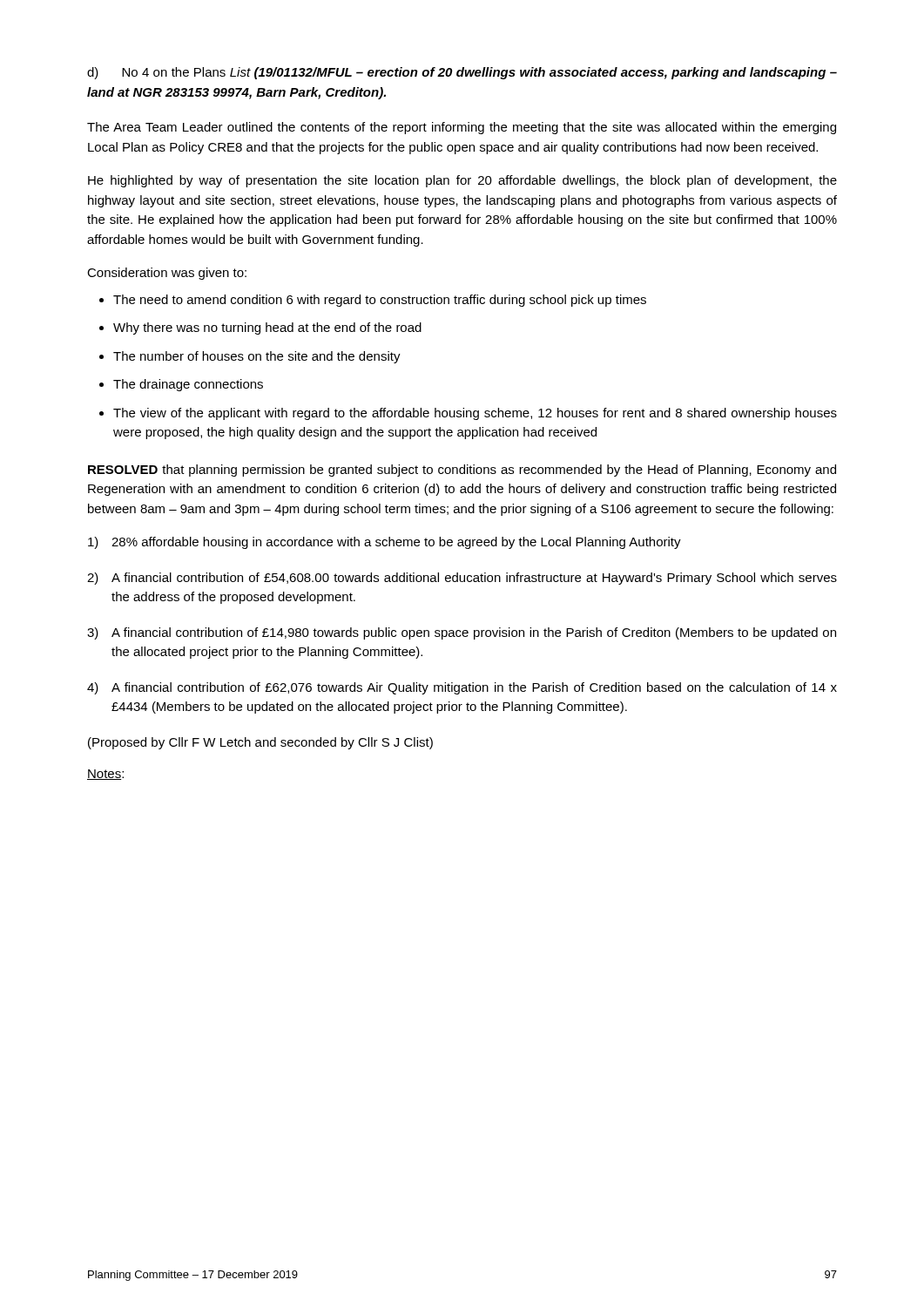The image size is (924, 1307).
Task: Find the block on this page that starts "He highlighted by way of presentation"
Action: (462, 210)
